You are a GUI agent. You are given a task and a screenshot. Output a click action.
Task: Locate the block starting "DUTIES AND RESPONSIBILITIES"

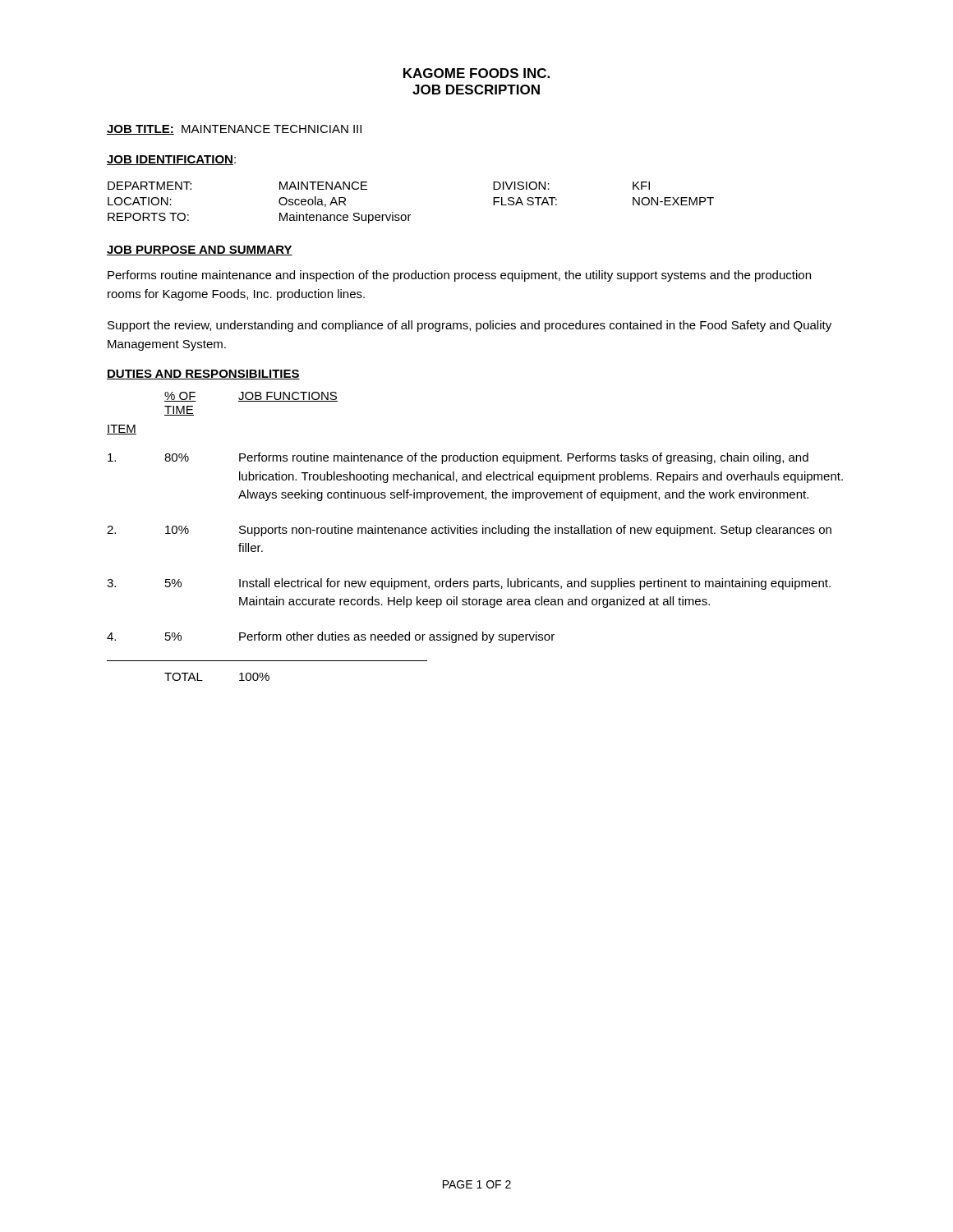coord(203,373)
